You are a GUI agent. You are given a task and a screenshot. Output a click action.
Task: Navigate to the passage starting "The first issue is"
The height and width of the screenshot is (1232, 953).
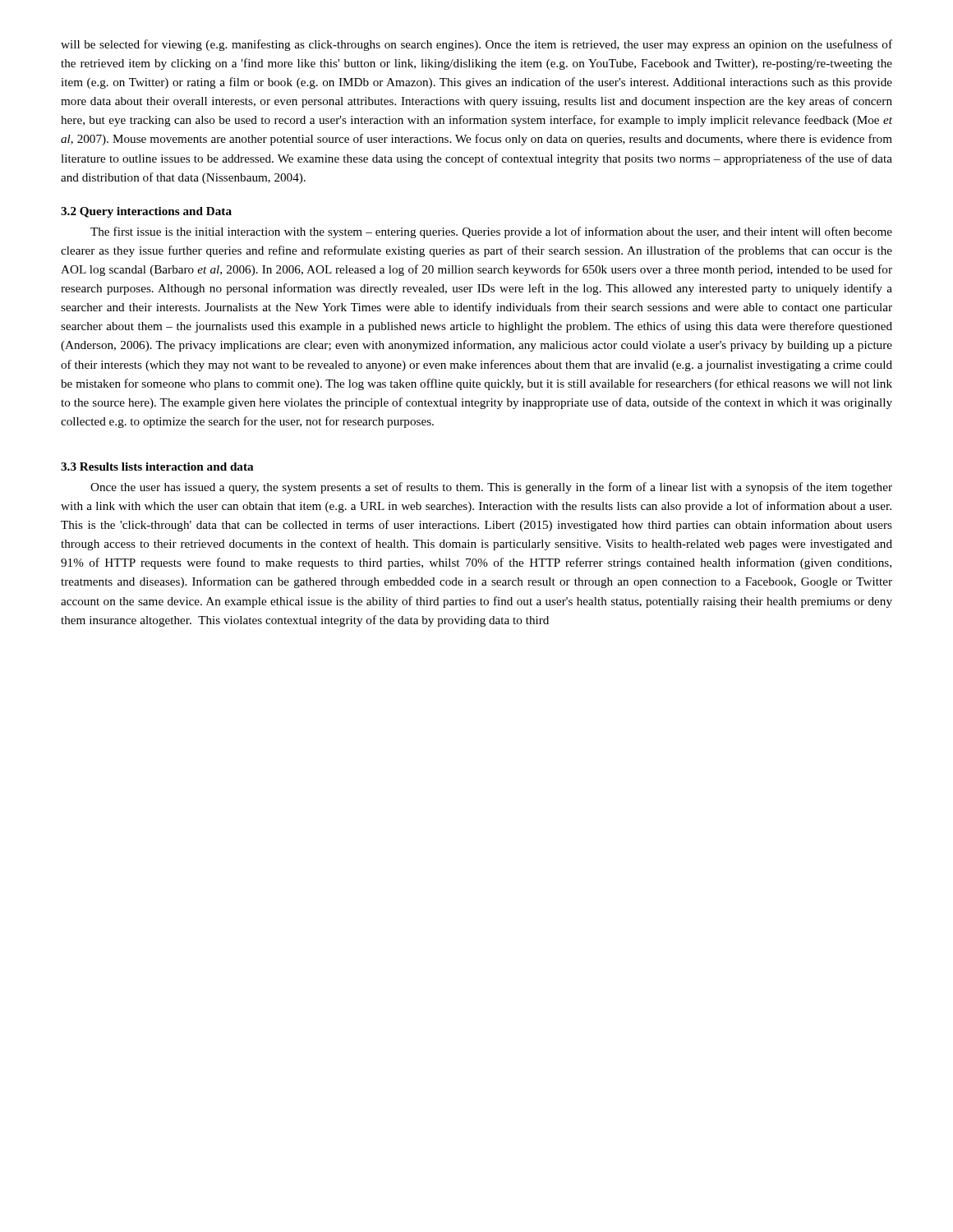(x=476, y=326)
